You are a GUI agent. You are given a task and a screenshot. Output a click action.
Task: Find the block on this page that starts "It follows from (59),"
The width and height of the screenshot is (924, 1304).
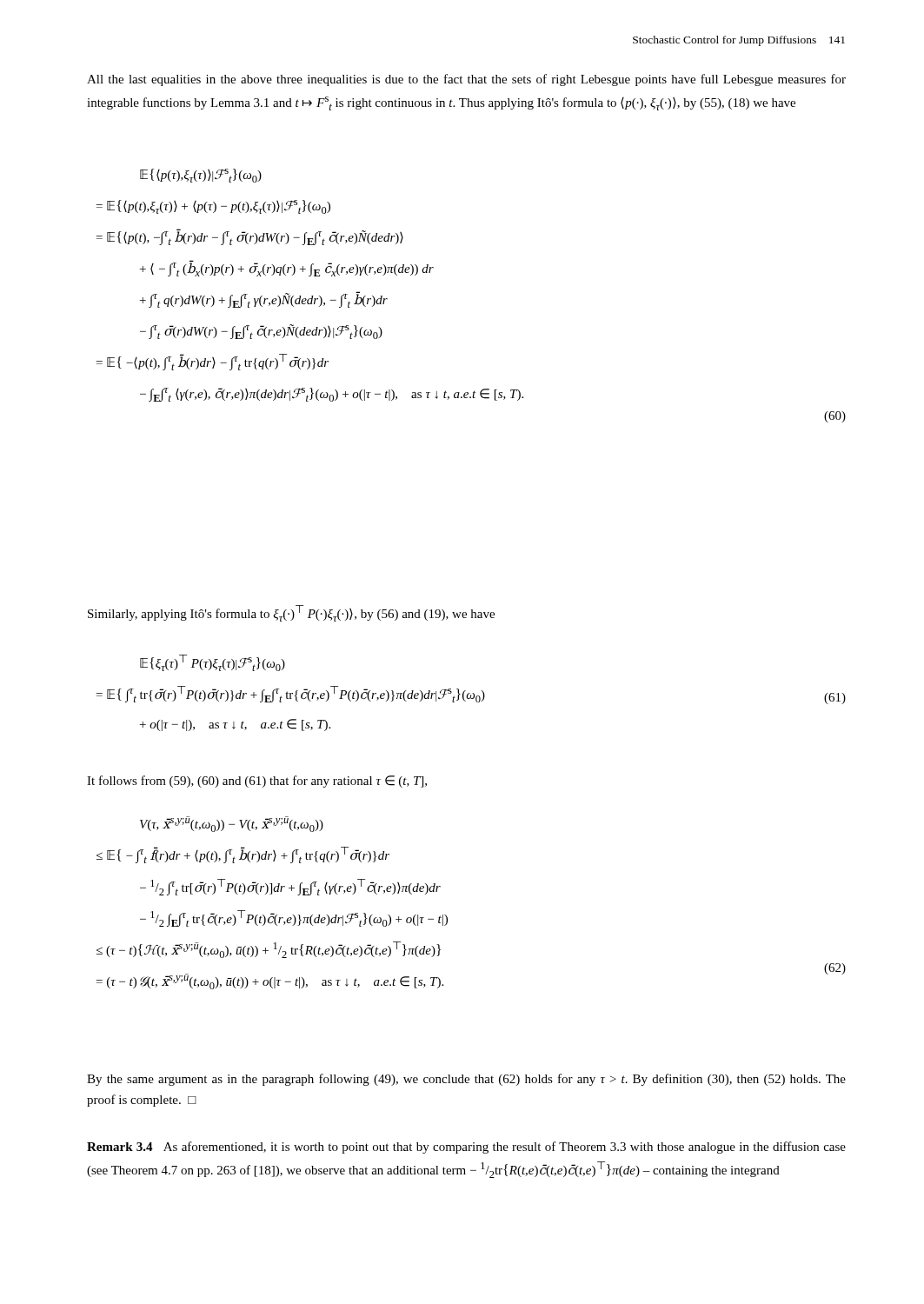pyautogui.click(x=257, y=781)
